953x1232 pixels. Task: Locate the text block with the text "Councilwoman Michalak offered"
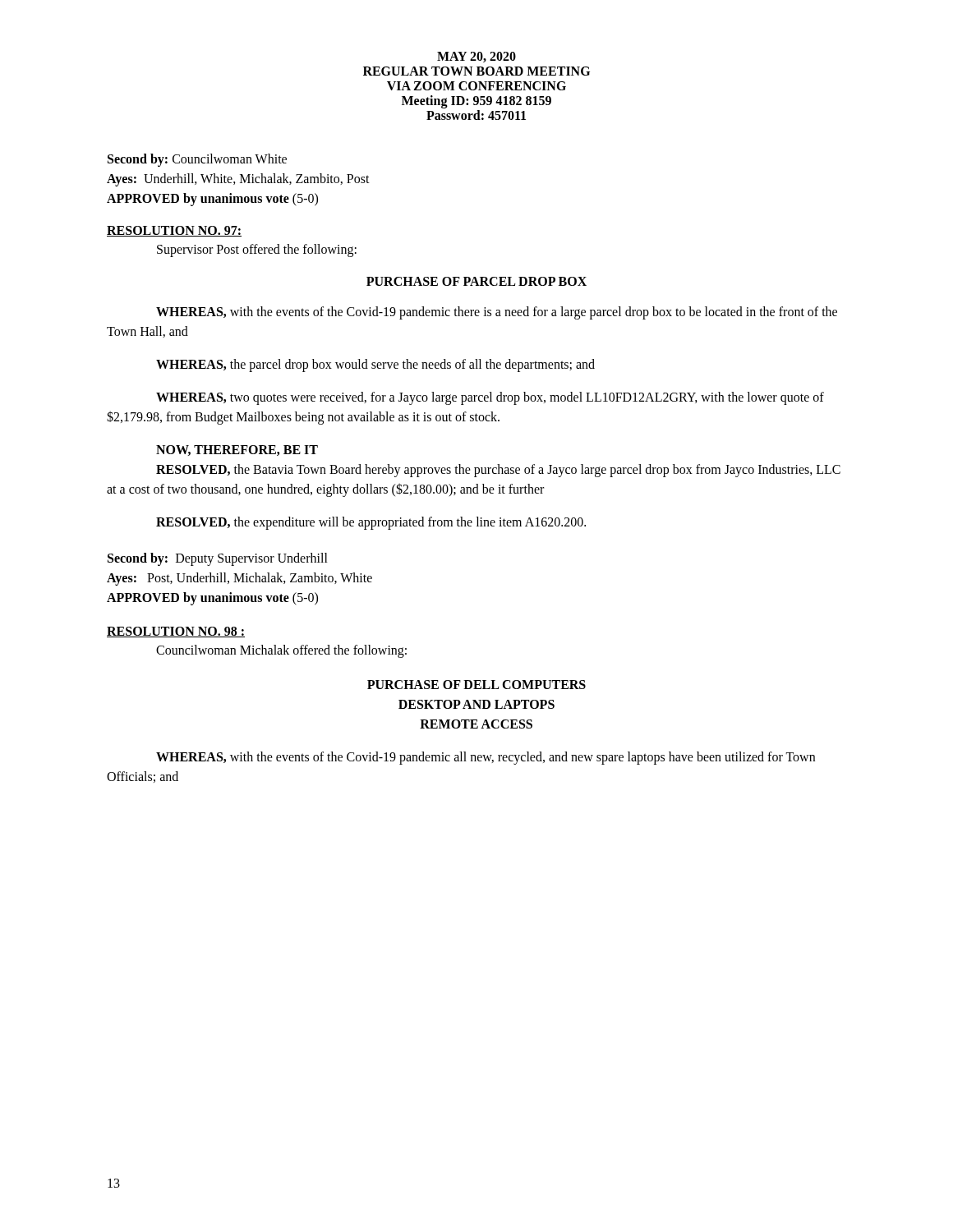click(282, 650)
